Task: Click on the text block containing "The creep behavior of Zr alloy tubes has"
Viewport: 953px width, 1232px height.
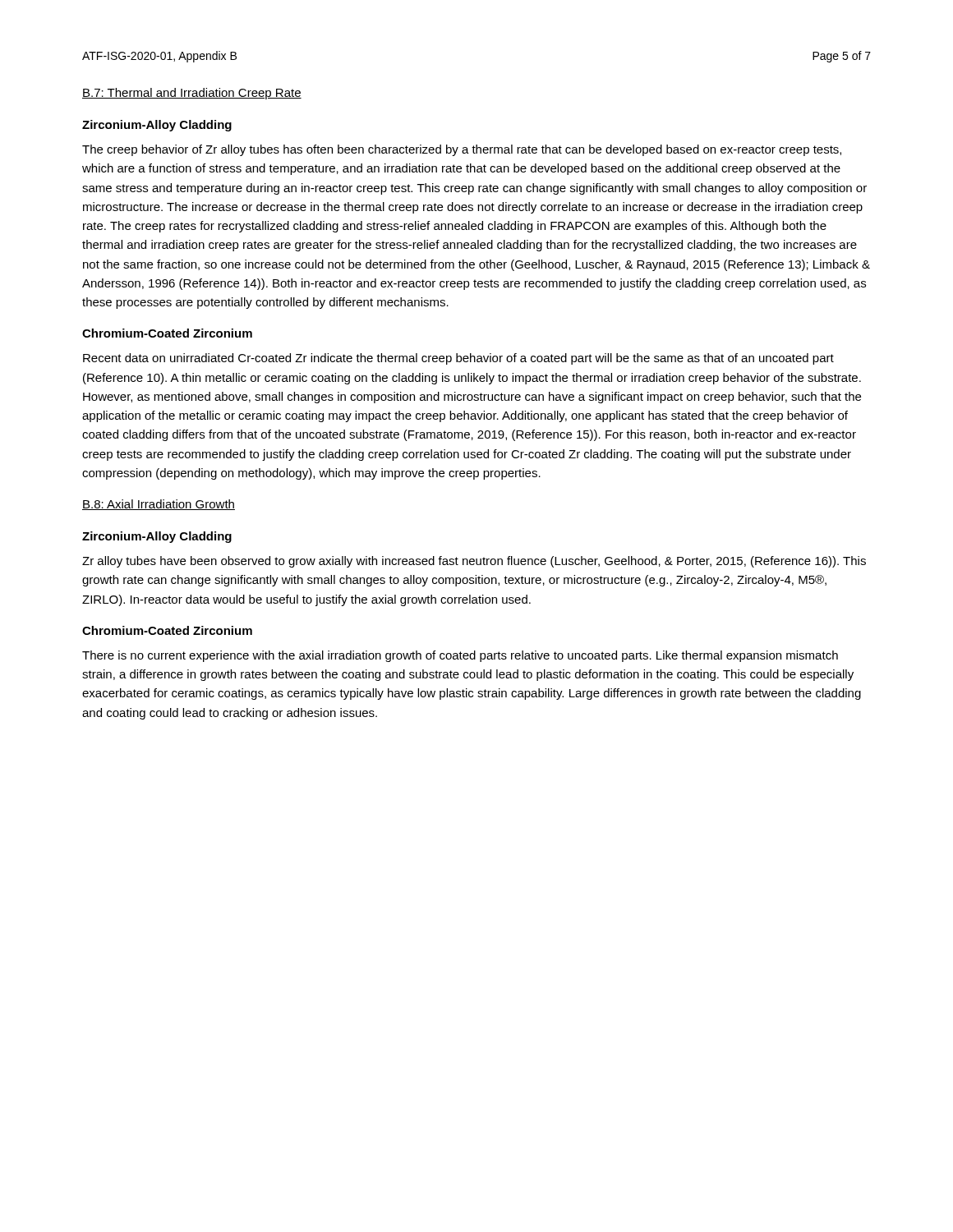Action: pyautogui.click(x=476, y=225)
